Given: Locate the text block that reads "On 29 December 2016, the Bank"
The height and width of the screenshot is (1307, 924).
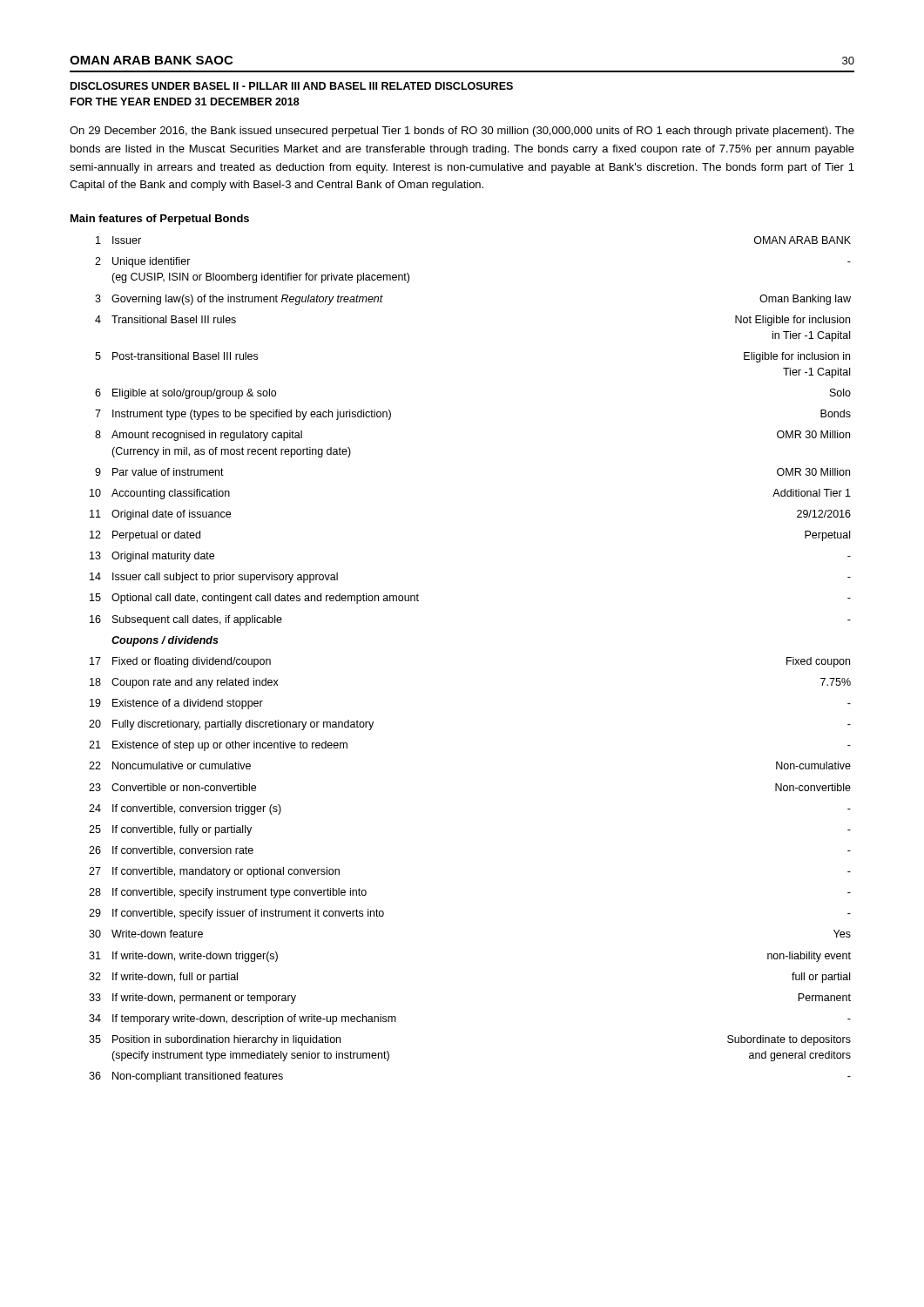Looking at the screenshot, I should pyautogui.click(x=462, y=157).
